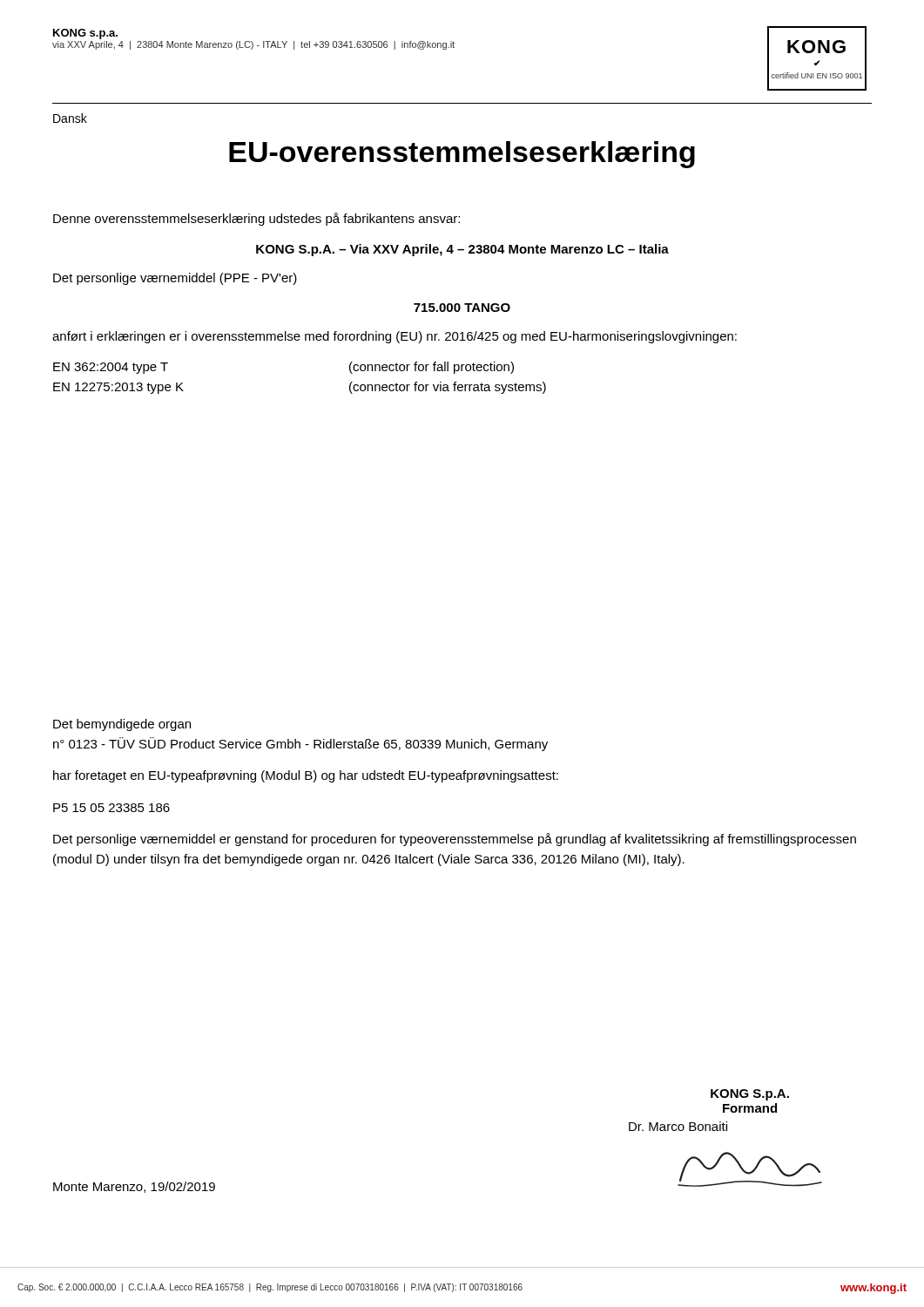The width and height of the screenshot is (924, 1307).
Task: Click on the region starting "Monte Marenzo, 19/02/2019"
Action: tap(134, 1186)
